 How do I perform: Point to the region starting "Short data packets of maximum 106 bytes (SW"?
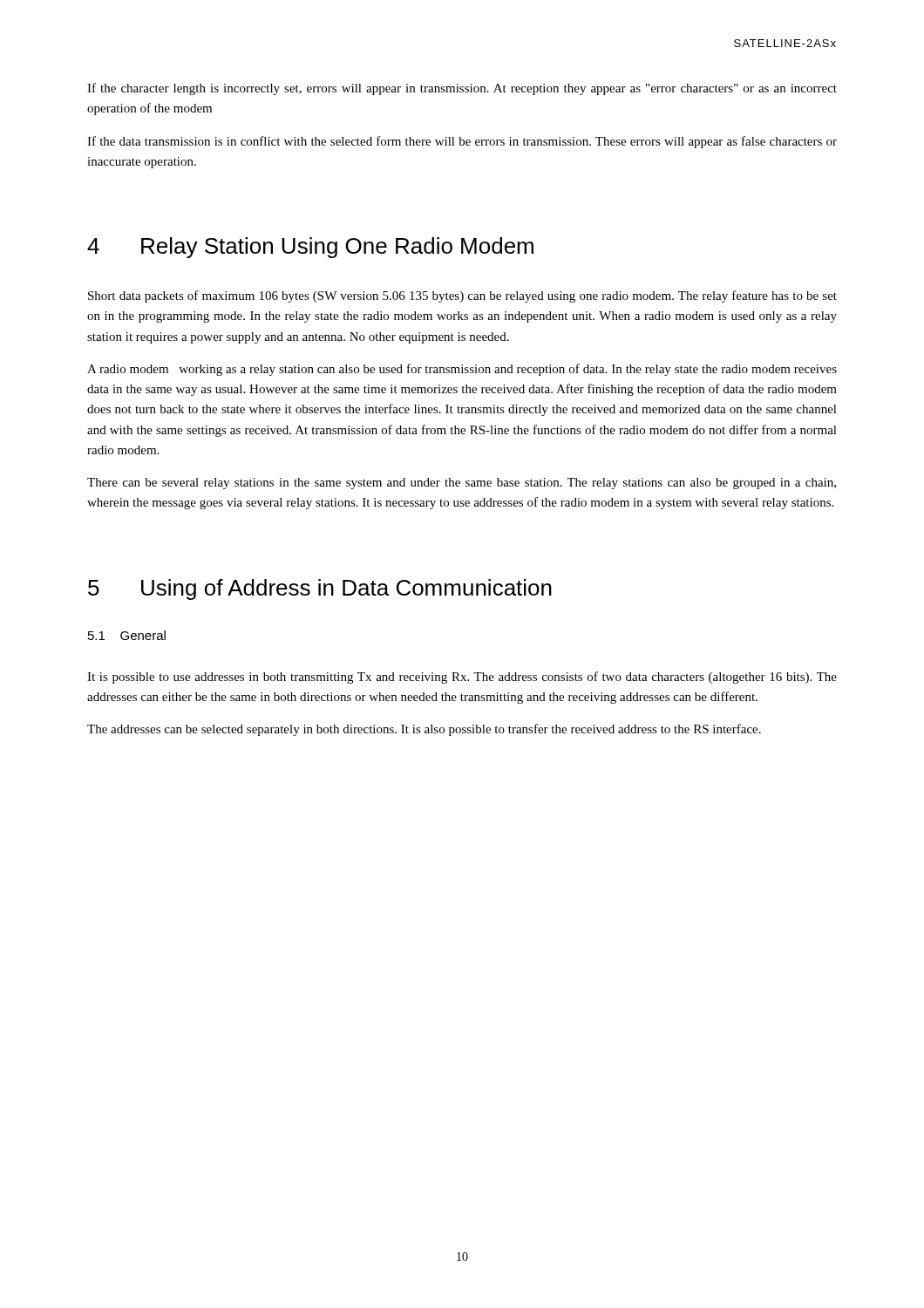coord(462,316)
